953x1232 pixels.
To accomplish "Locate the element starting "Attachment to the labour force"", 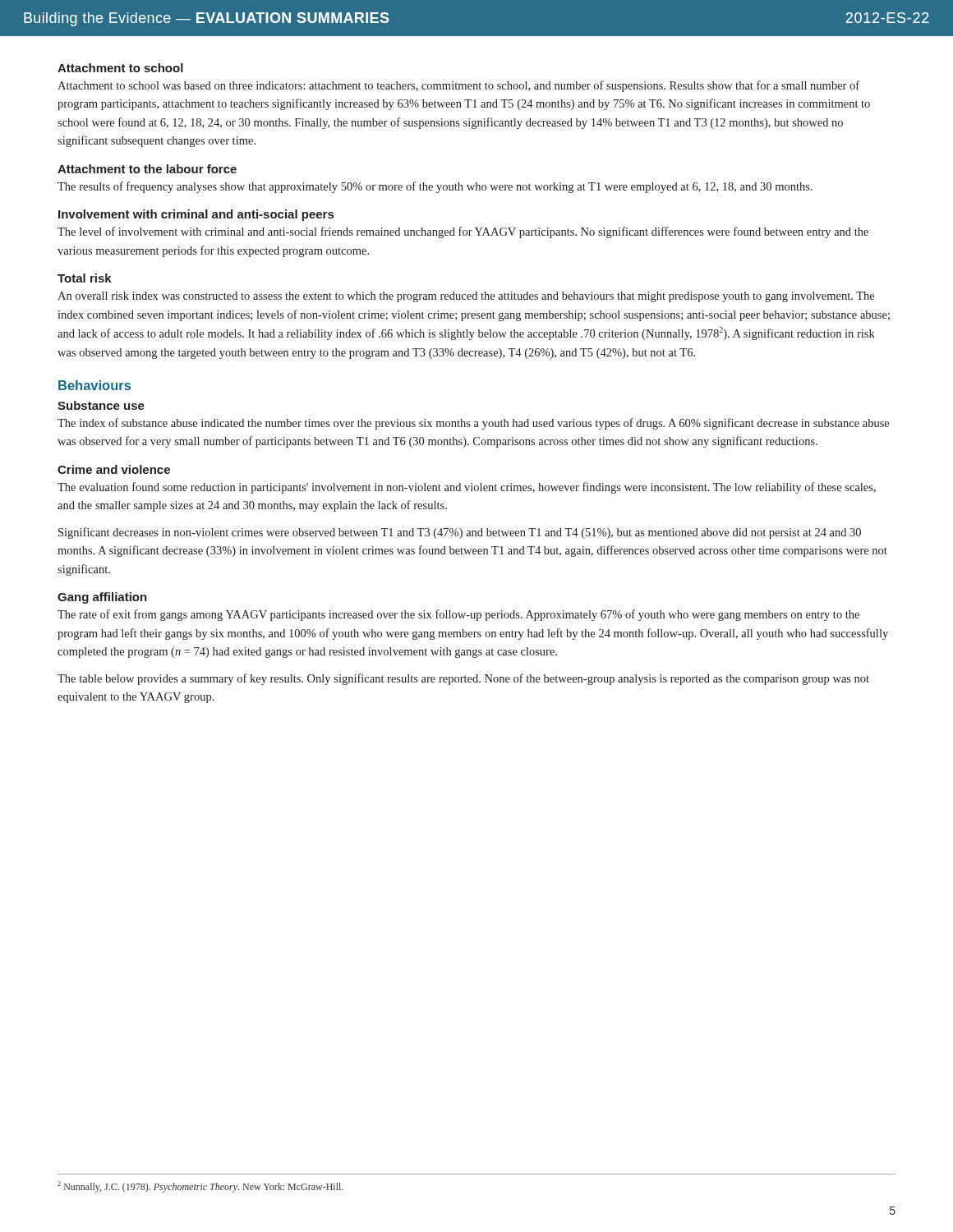I will (147, 169).
